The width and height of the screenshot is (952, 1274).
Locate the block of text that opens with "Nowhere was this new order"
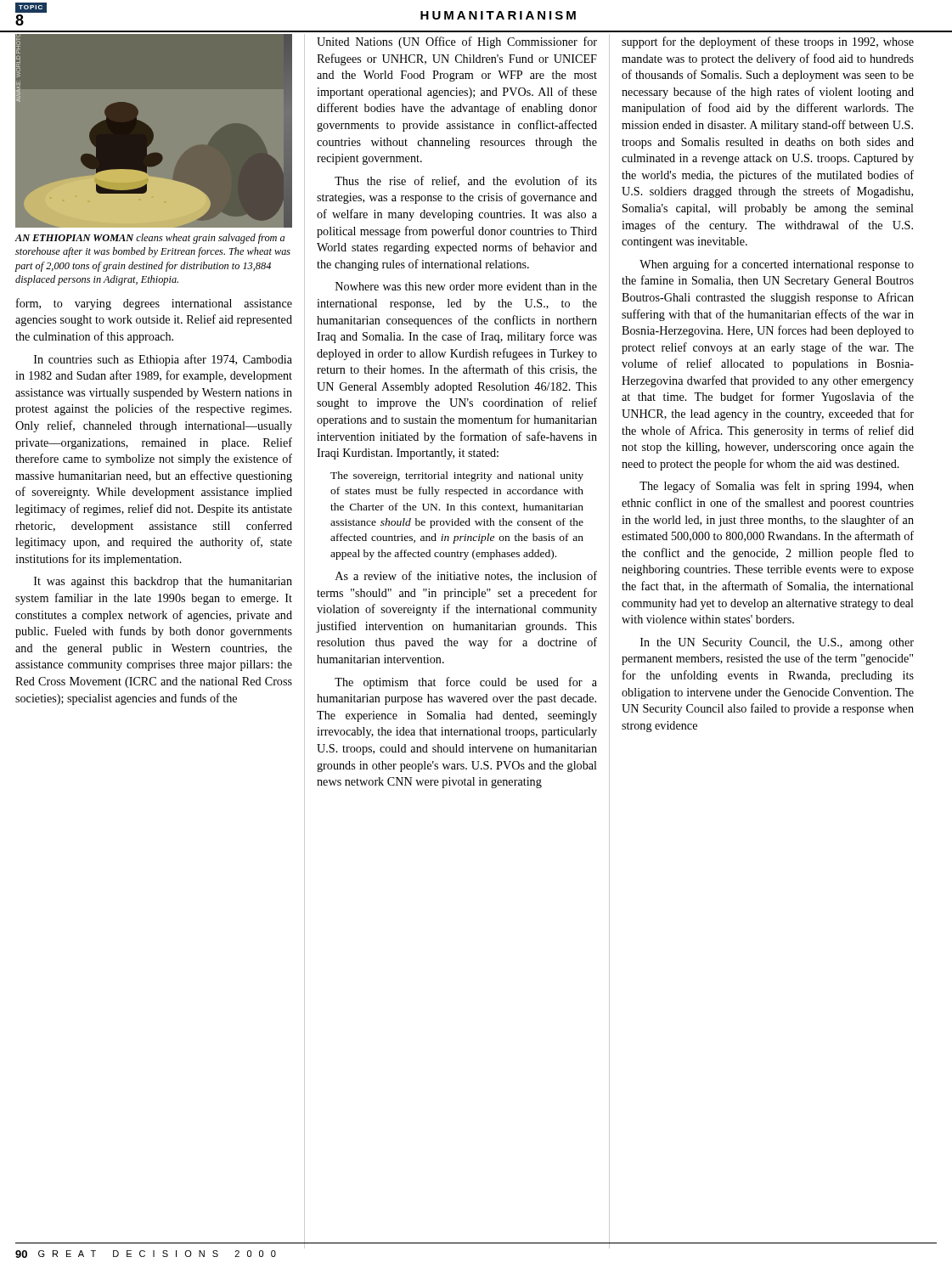tap(457, 370)
